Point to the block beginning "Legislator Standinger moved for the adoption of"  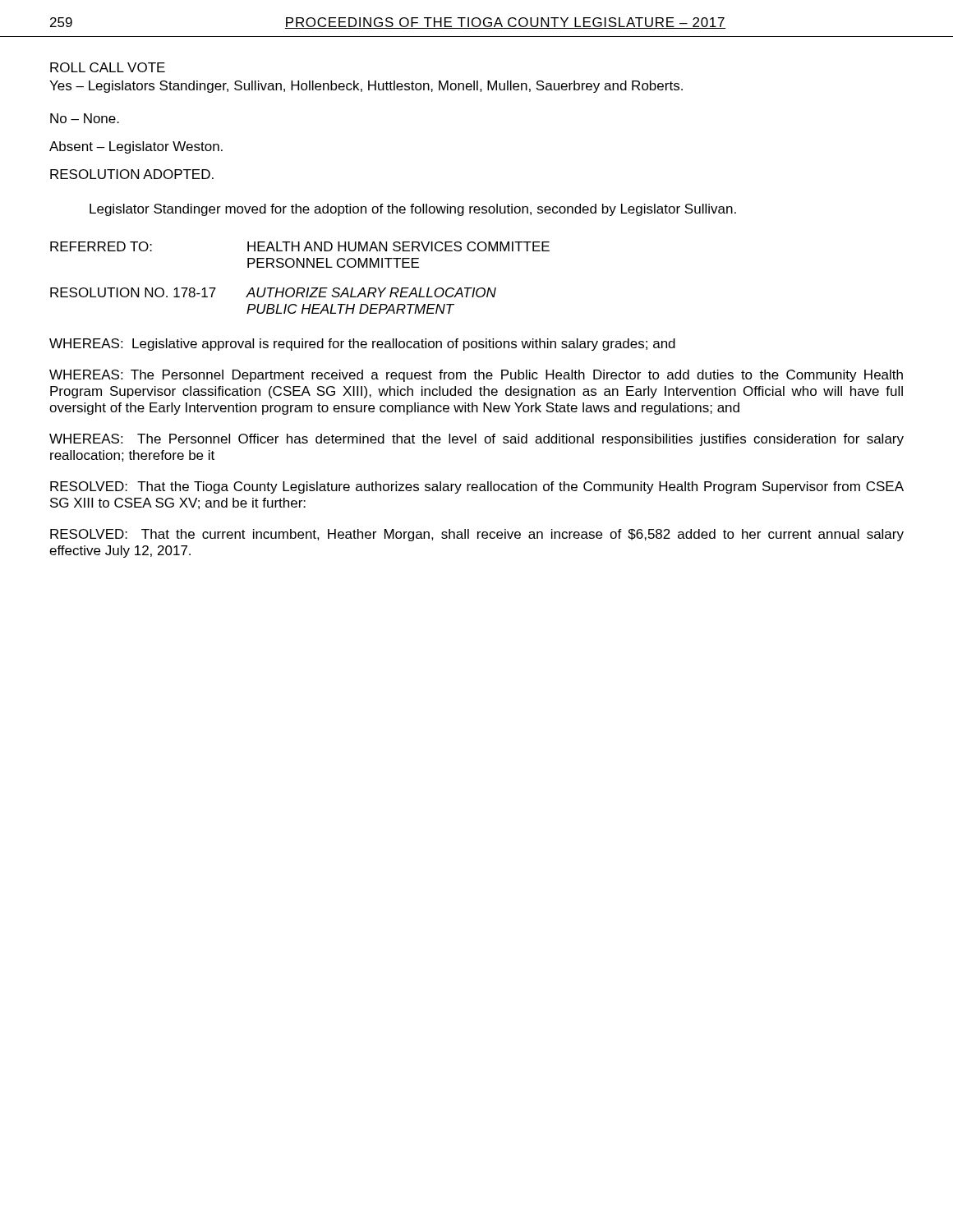click(413, 209)
